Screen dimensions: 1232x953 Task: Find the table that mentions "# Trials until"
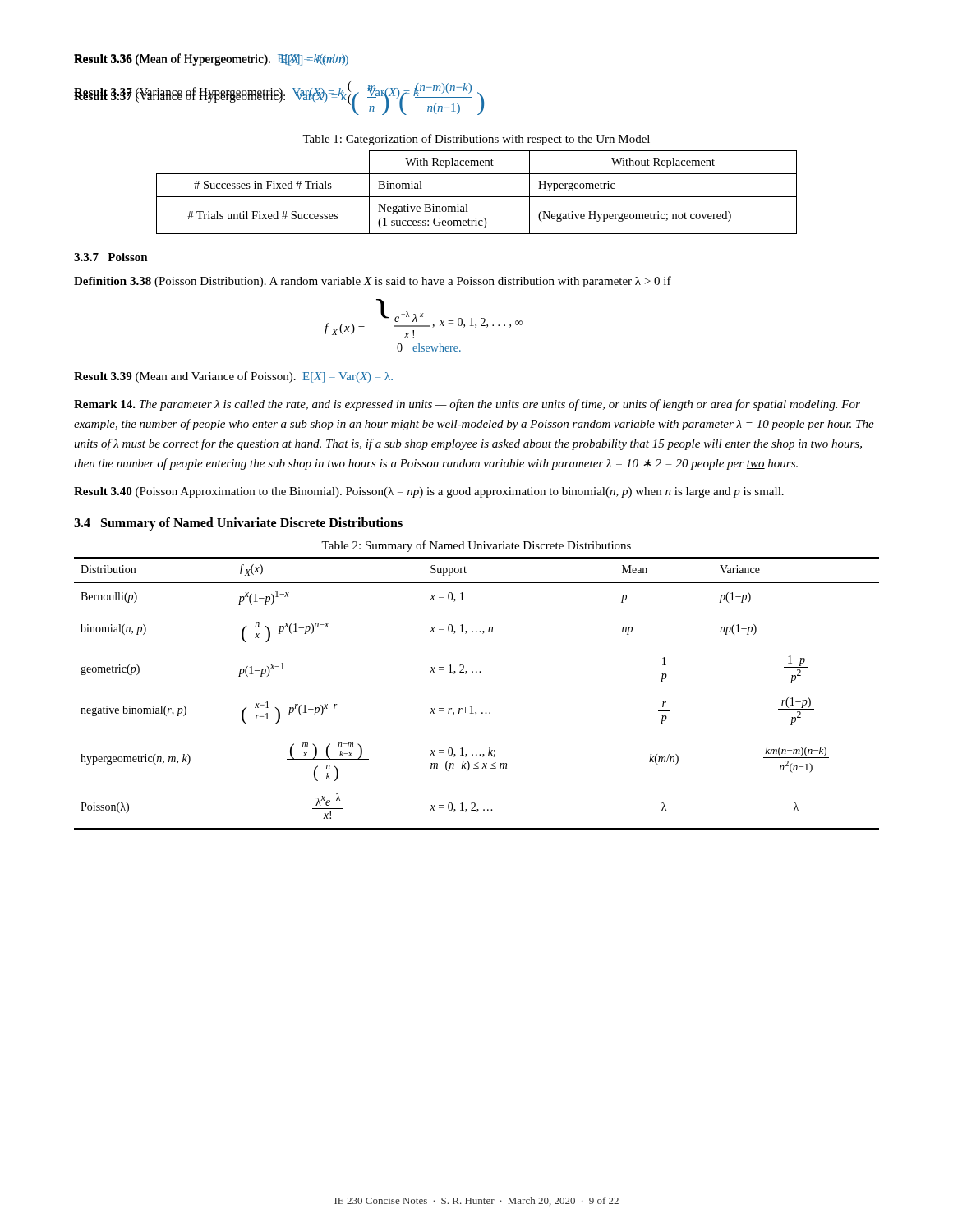[476, 192]
